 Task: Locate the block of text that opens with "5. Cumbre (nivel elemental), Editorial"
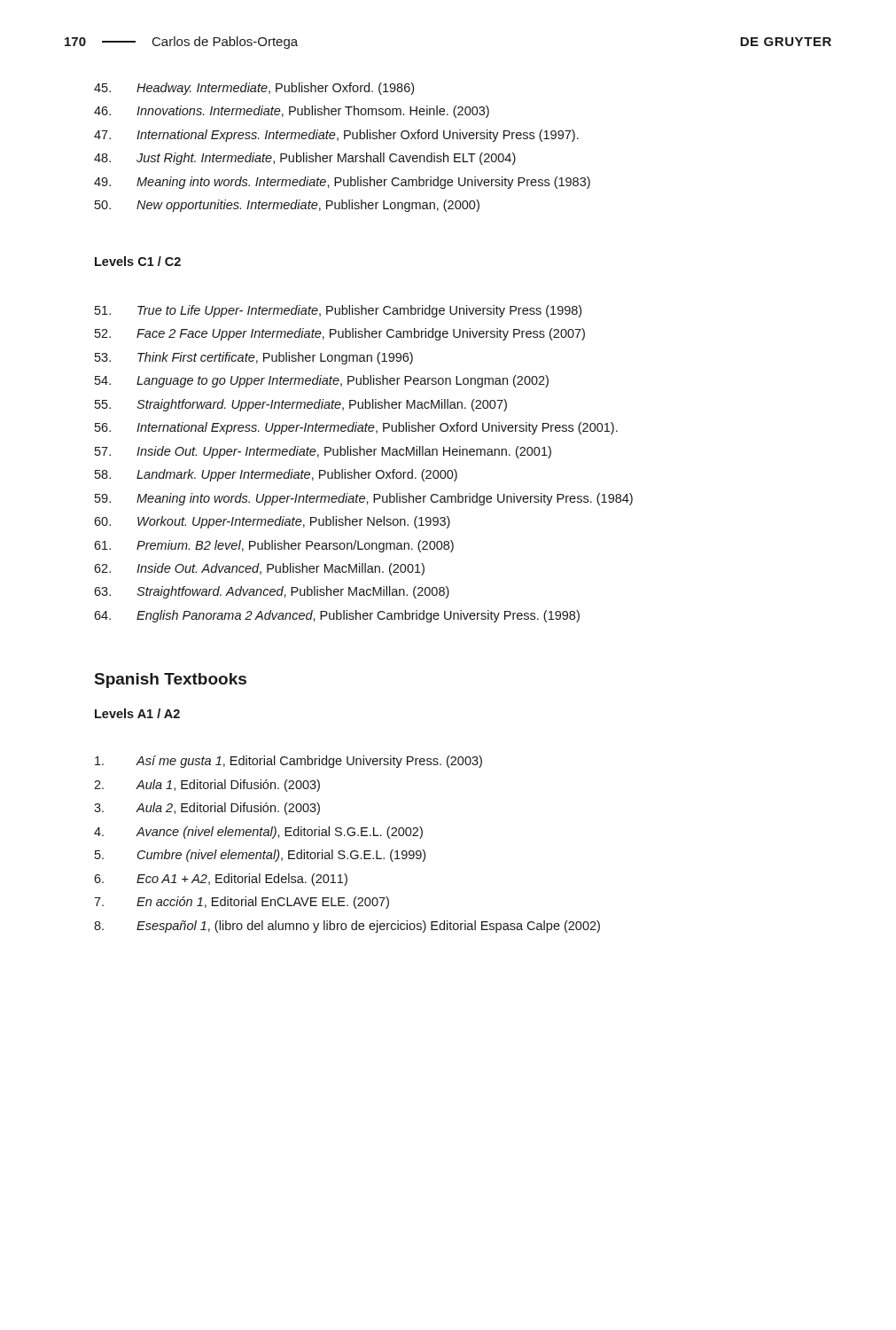(260, 856)
